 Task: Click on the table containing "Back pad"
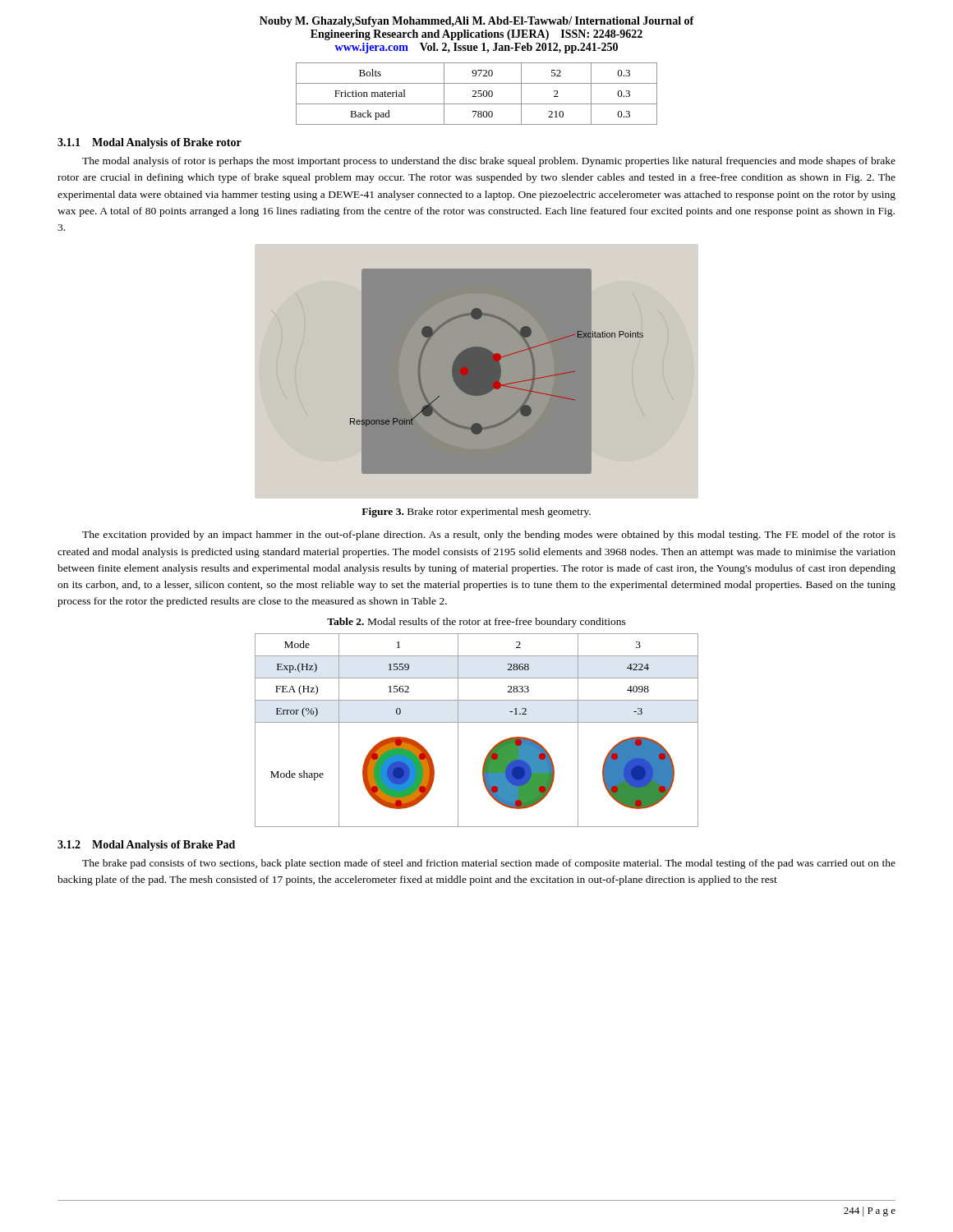click(x=476, y=94)
